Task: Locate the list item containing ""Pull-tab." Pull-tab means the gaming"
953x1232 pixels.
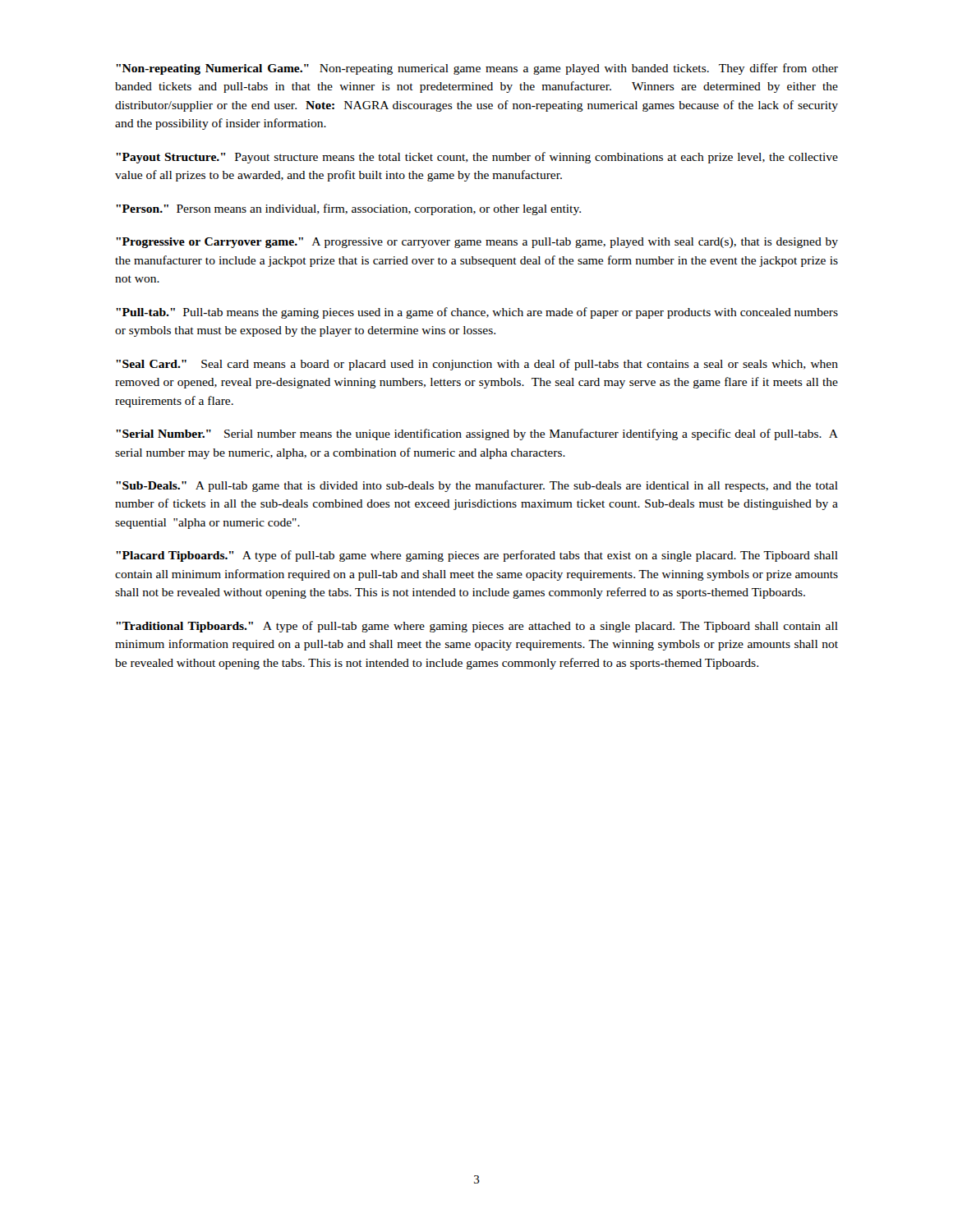Action: coord(476,321)
